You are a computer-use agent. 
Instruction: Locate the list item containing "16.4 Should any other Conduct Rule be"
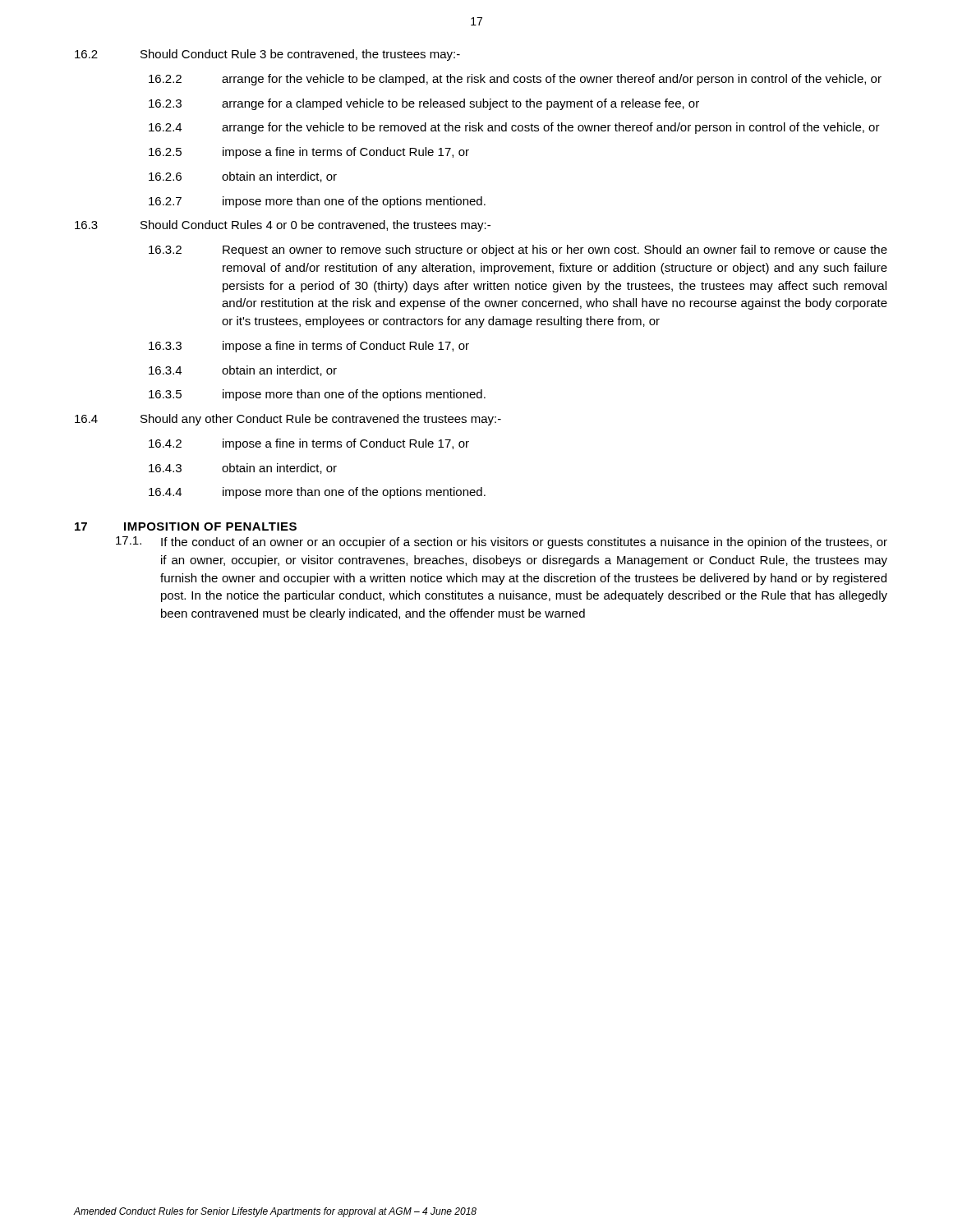[x=481, y=419]
